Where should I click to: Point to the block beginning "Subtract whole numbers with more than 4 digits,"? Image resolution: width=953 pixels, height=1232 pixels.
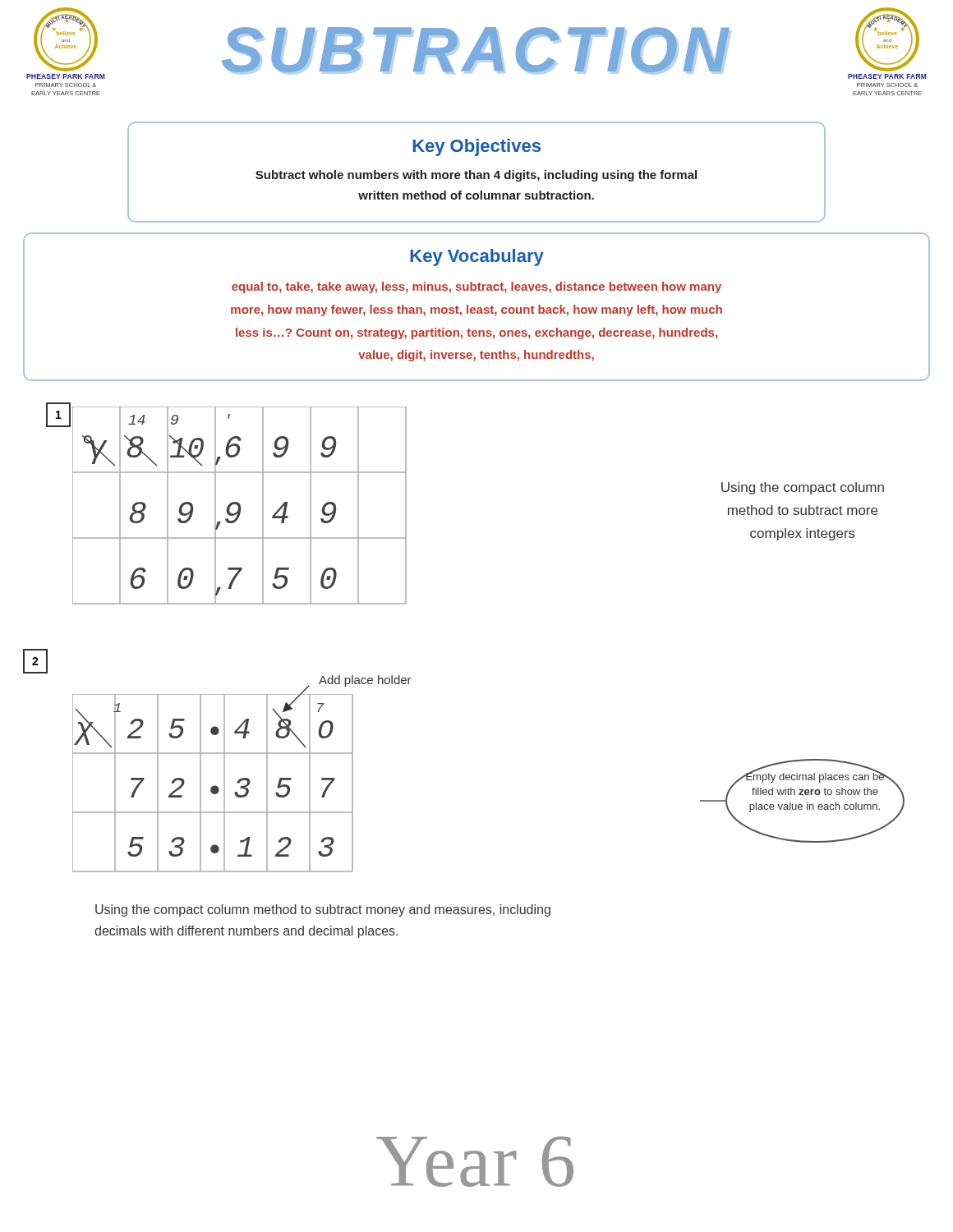tap(476, 185)
